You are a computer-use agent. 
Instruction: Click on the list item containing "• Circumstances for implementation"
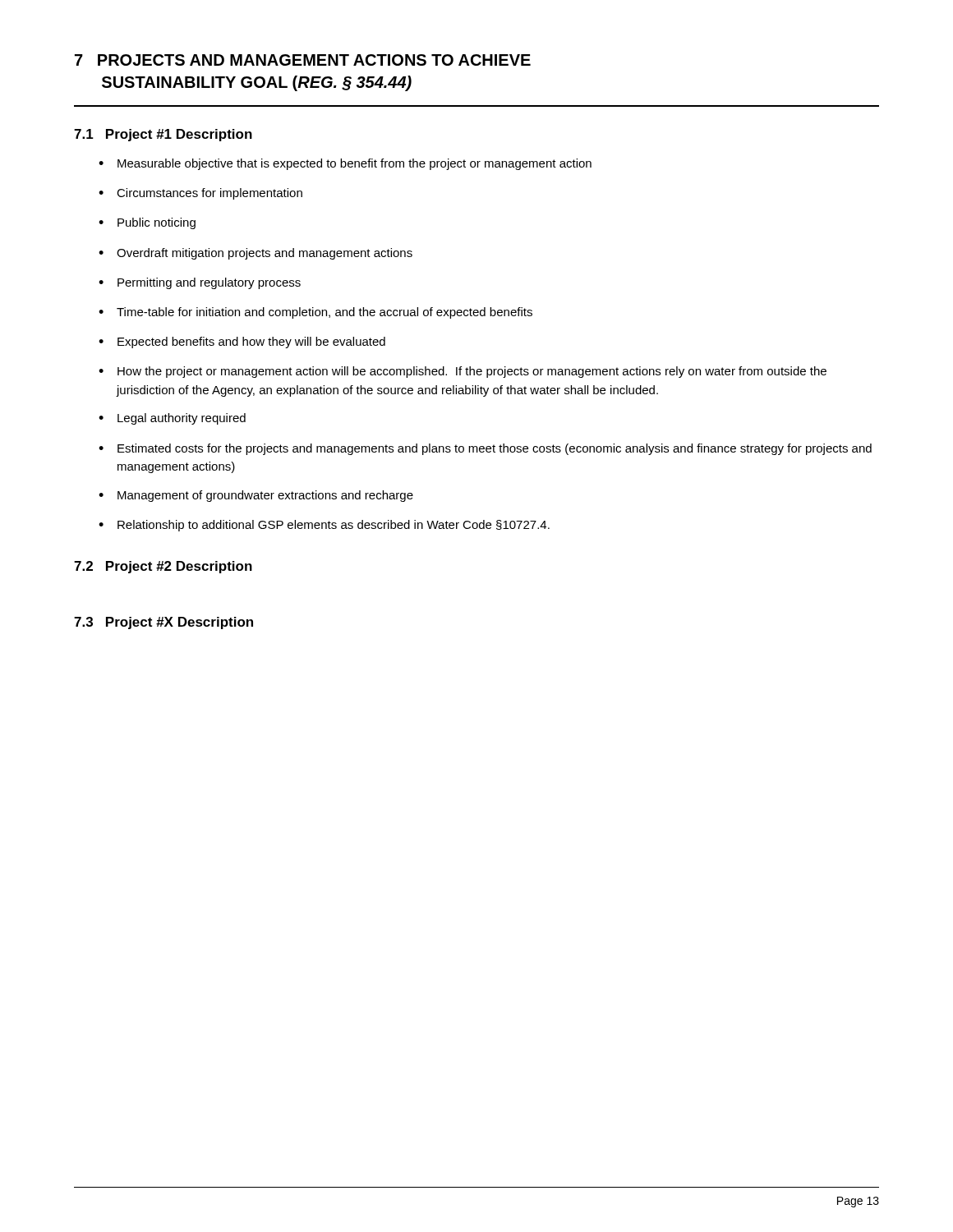click(200, 194)
